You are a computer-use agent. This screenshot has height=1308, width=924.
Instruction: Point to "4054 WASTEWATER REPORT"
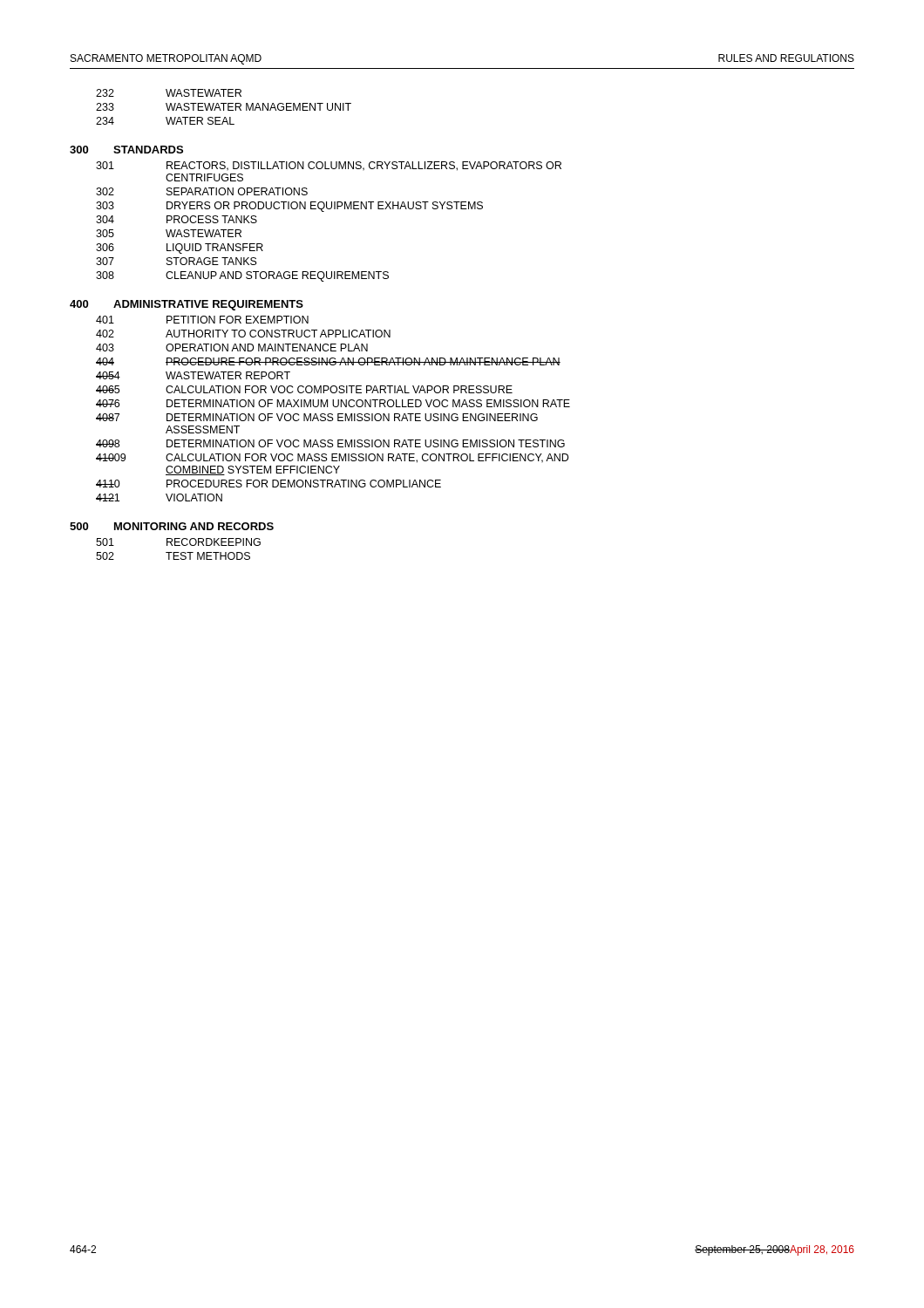[475, 376]
